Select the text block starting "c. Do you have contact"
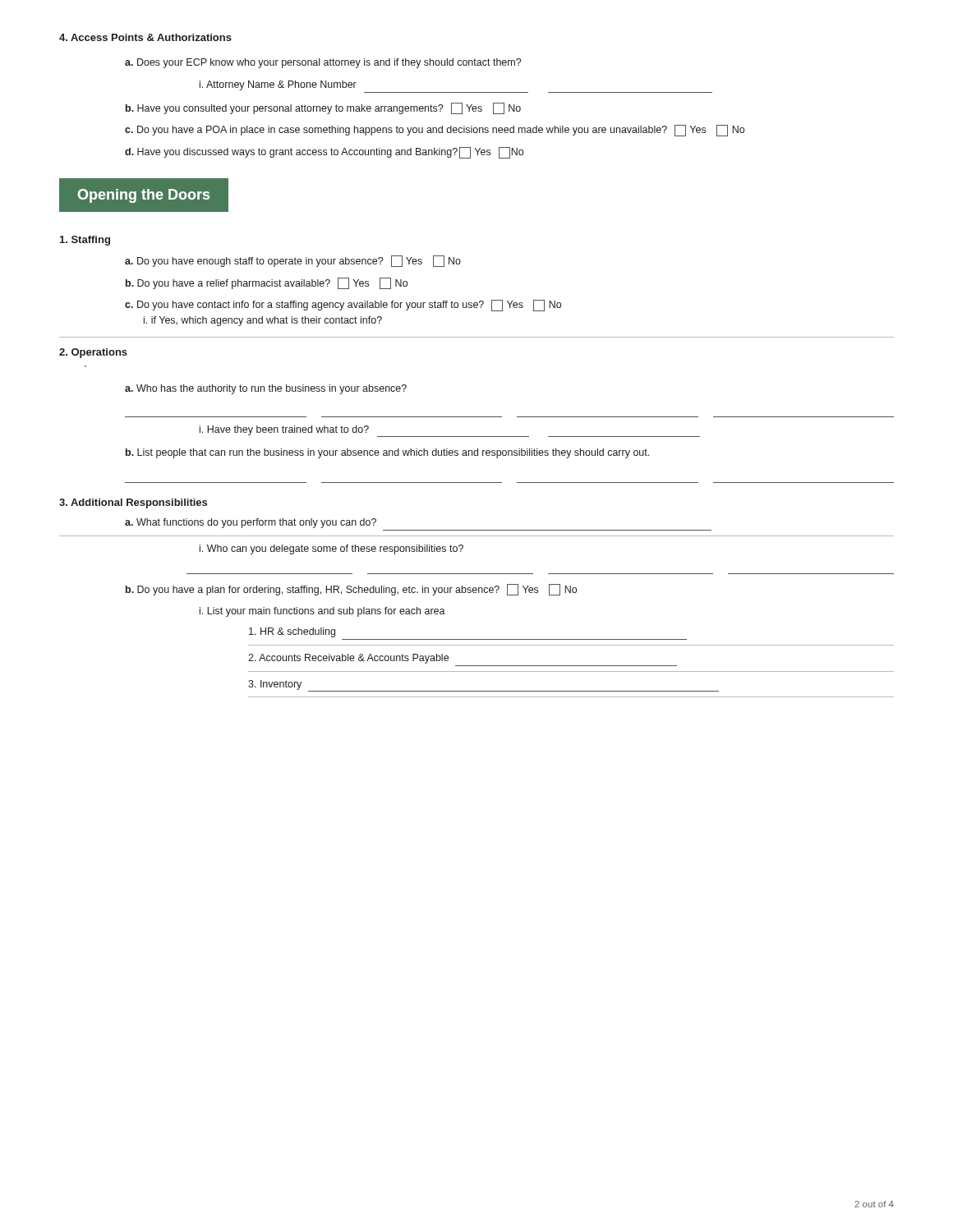 [343, 313]
